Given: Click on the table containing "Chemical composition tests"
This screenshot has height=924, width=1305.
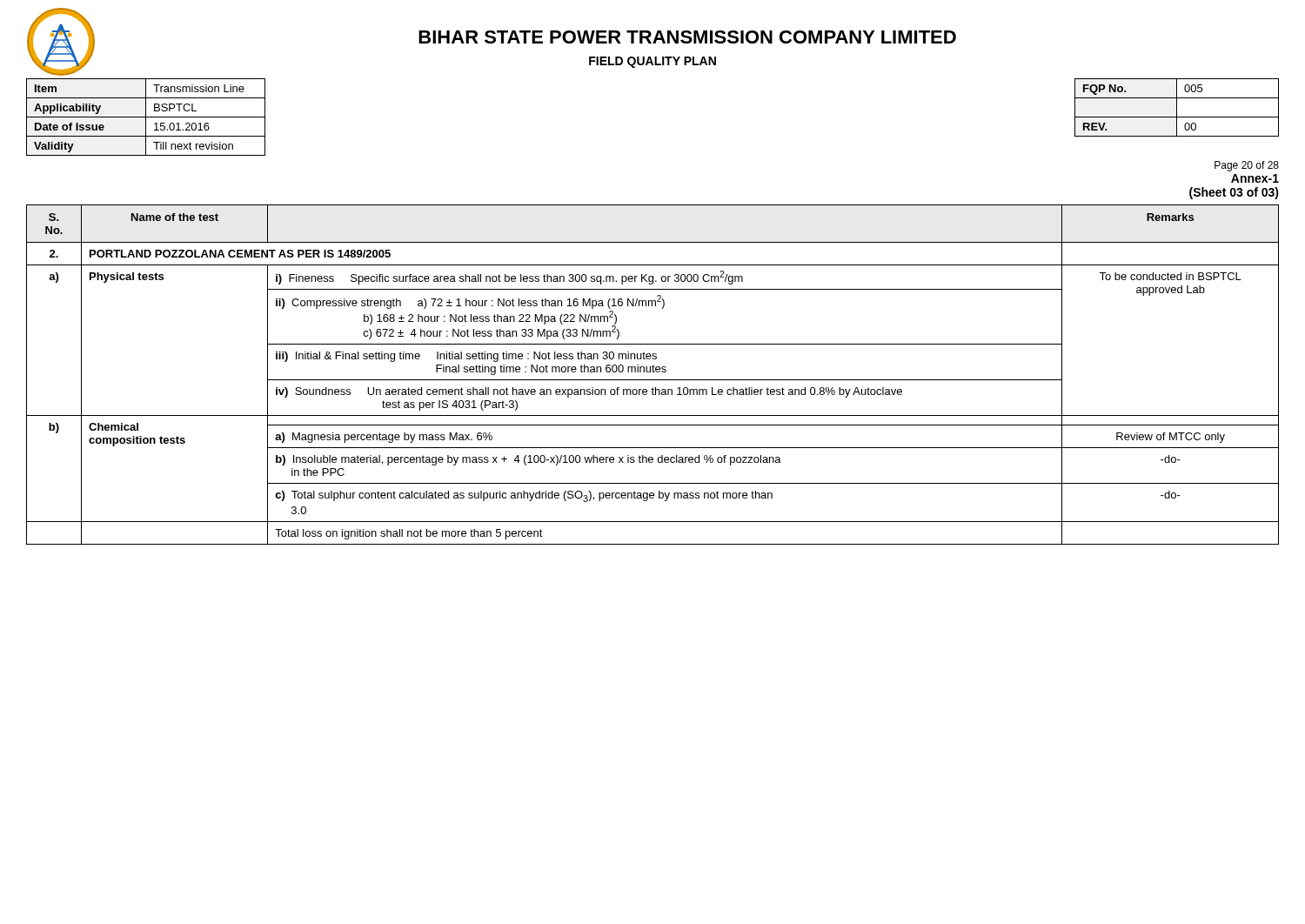Looking at the screenshot, I should [x=652, y=375].
